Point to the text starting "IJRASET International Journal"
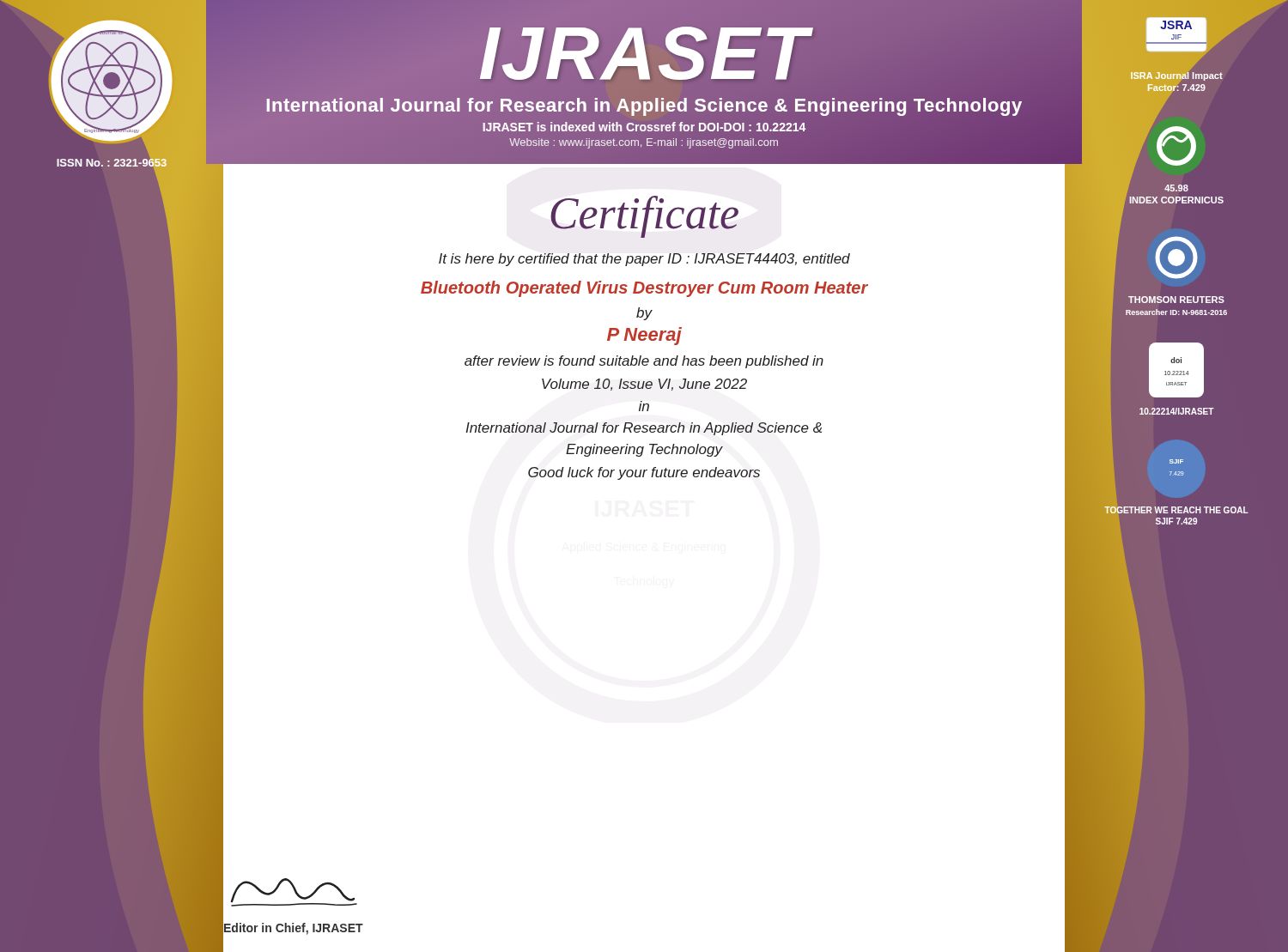The image size is (1288, 952). click(x=644, y=82)
